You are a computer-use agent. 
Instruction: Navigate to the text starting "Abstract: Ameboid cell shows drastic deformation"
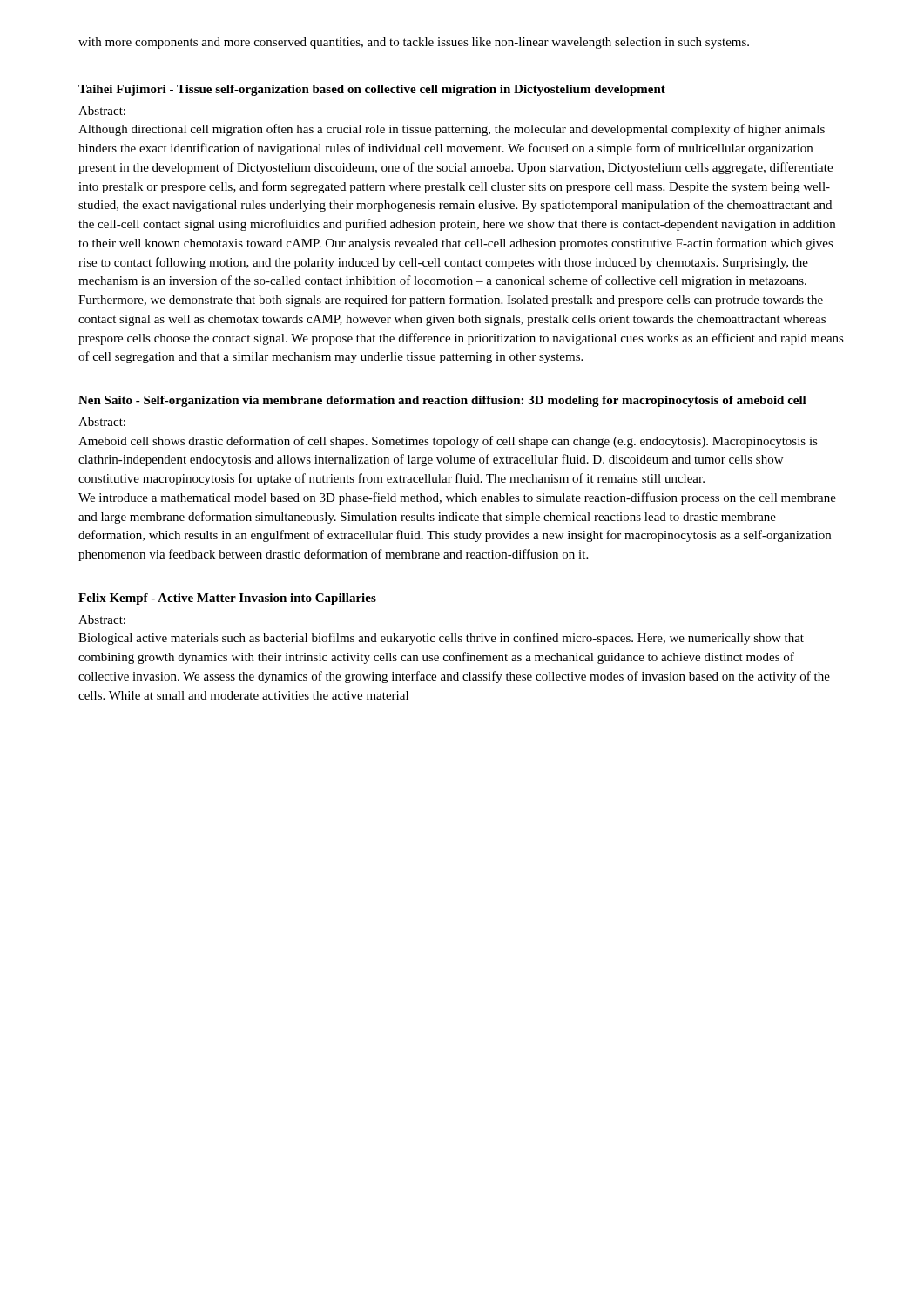pyautogui.click(x=457, y=488)
